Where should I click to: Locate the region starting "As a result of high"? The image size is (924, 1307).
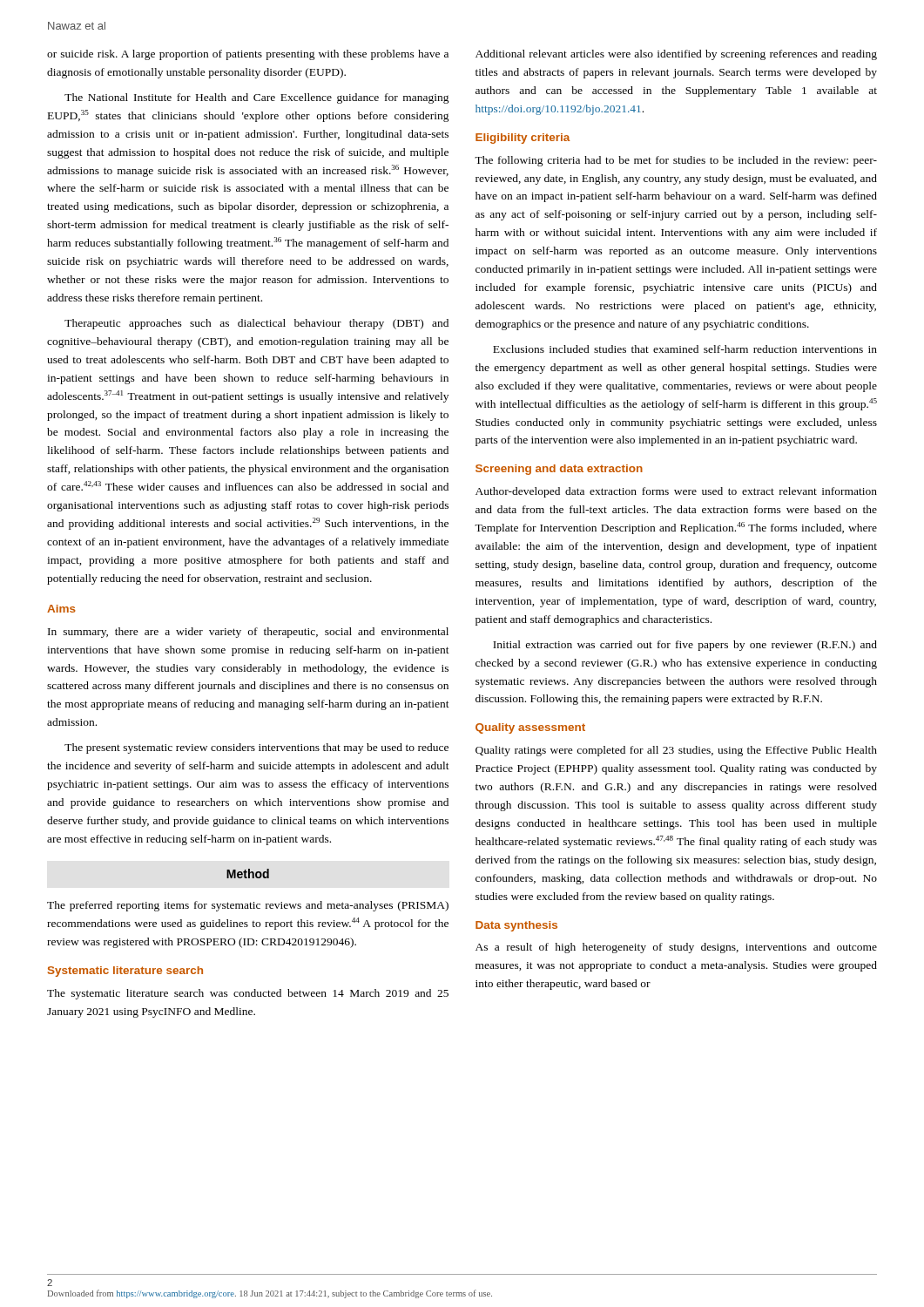(676, 966)
